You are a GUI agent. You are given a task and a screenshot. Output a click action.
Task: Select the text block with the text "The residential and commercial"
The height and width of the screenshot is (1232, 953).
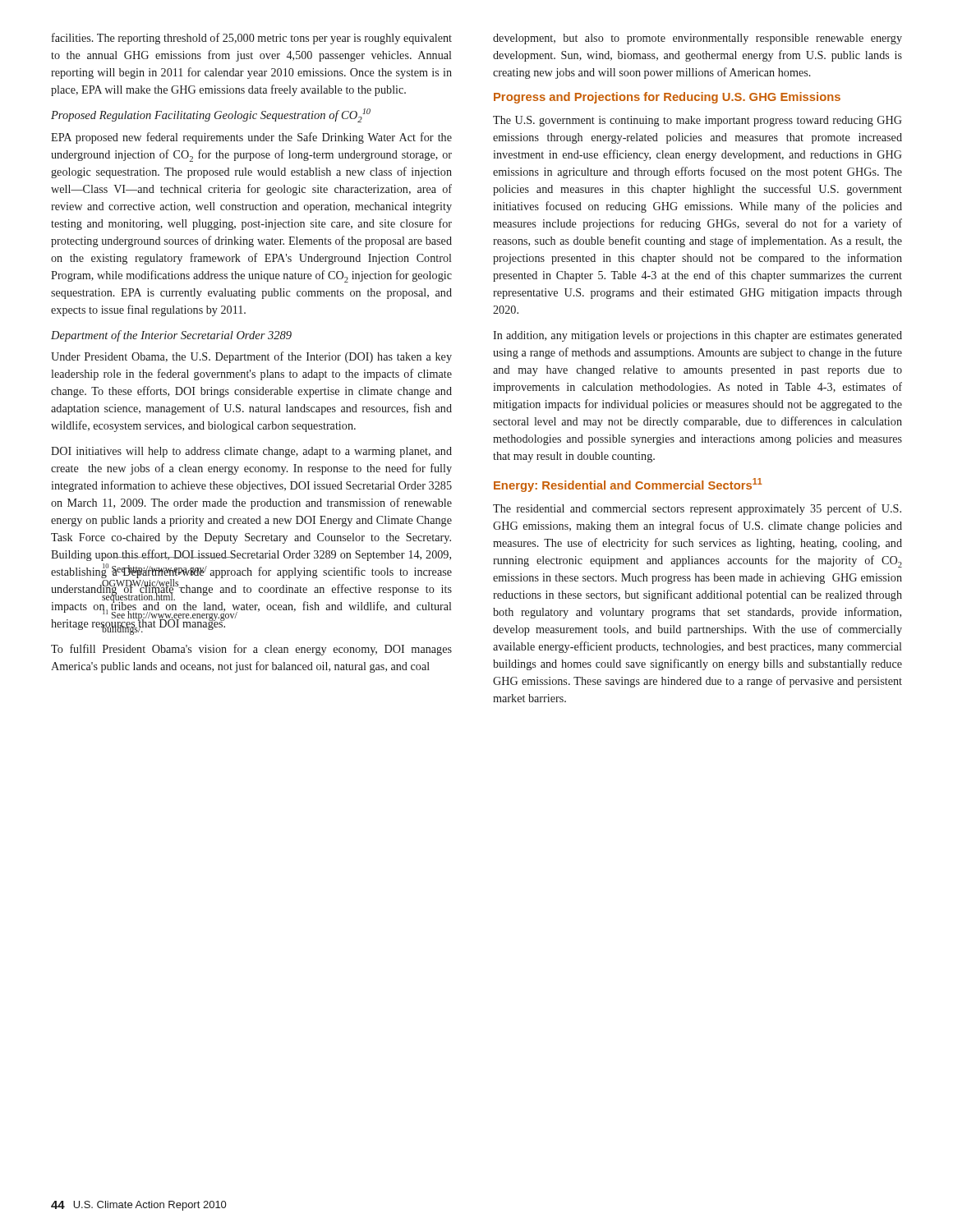pos(698,604)
